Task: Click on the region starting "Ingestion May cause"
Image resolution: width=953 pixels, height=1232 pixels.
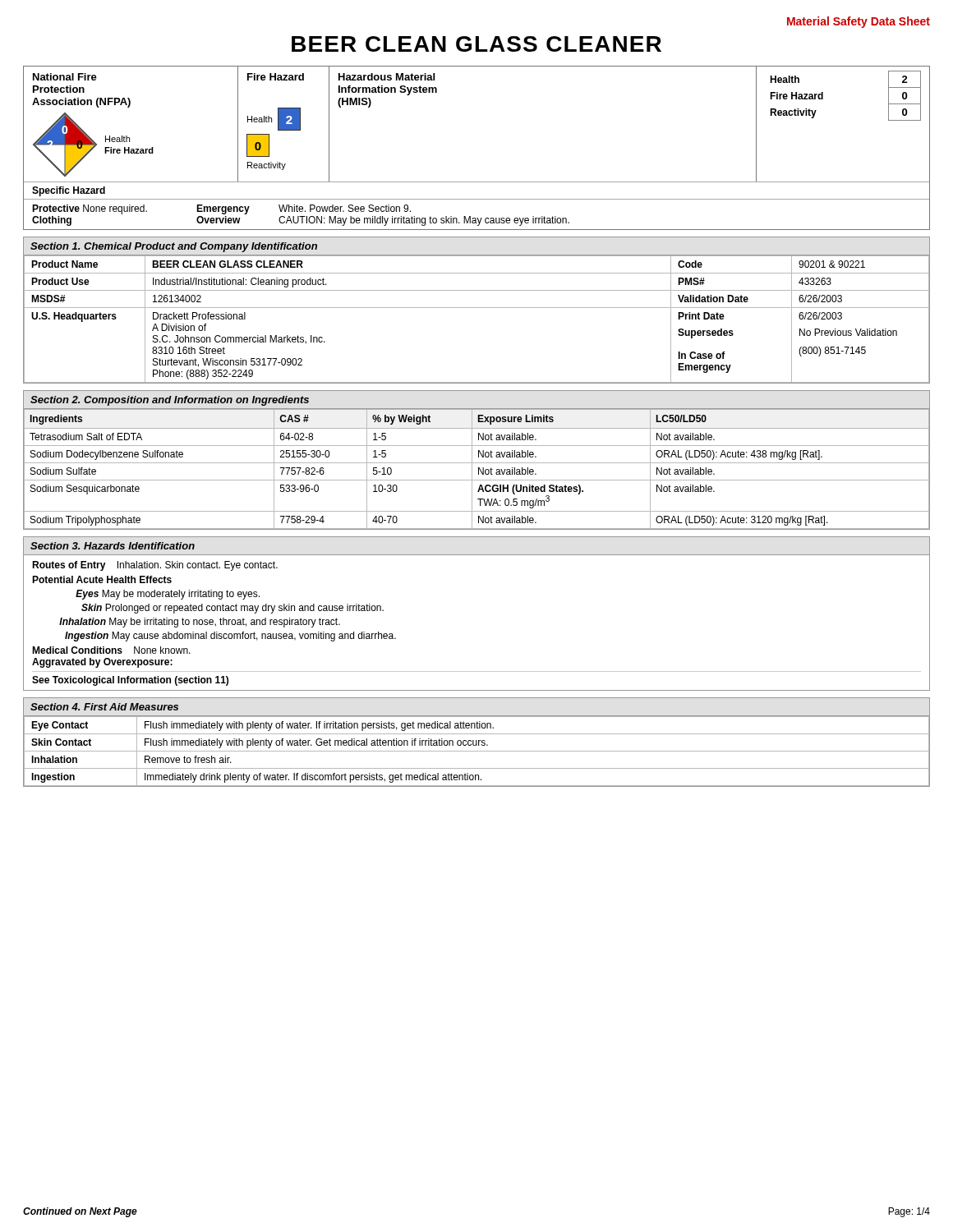Action: (x=214, y=636)
